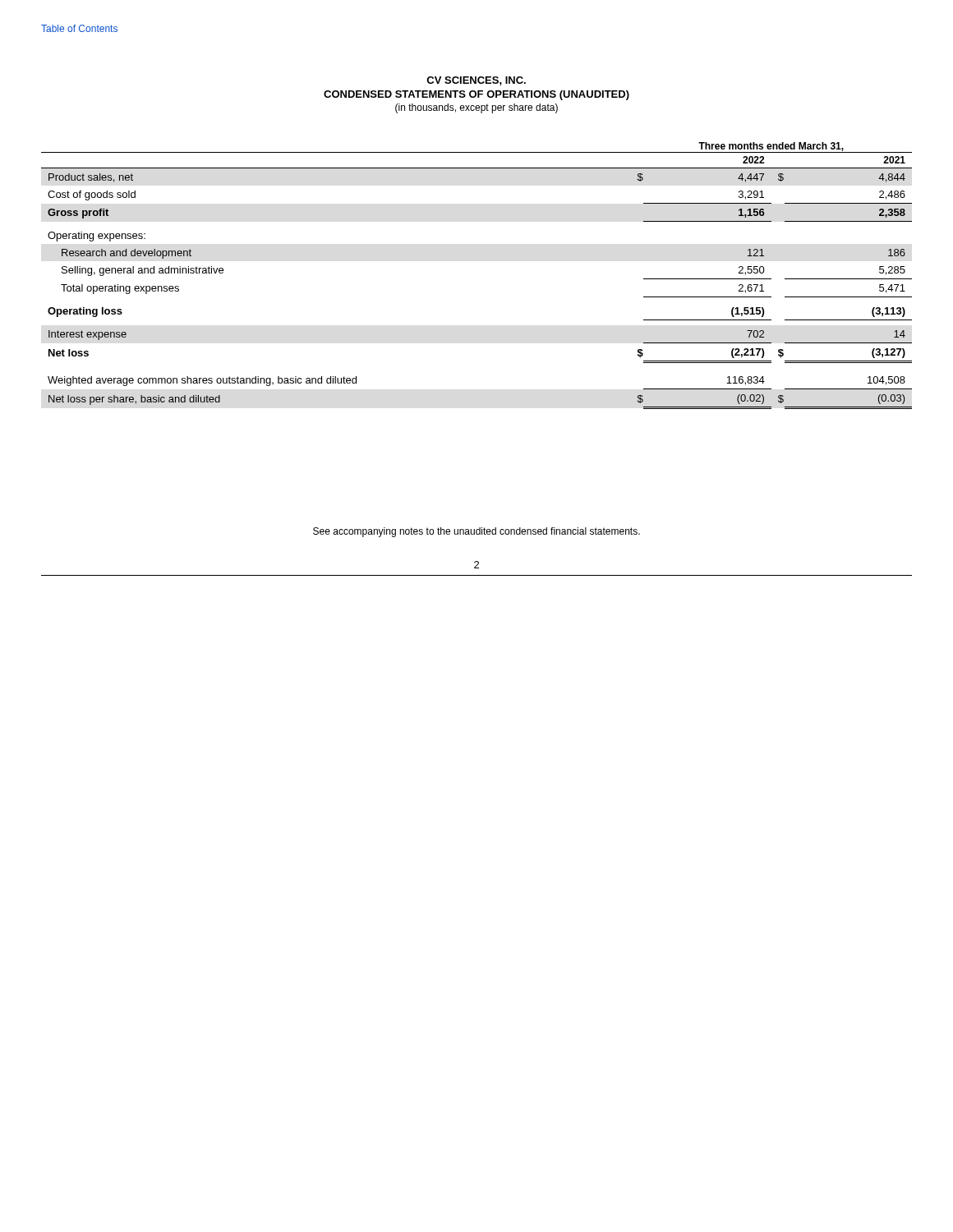Locate a table
The image size is (953, 1232).
point(476,274)
